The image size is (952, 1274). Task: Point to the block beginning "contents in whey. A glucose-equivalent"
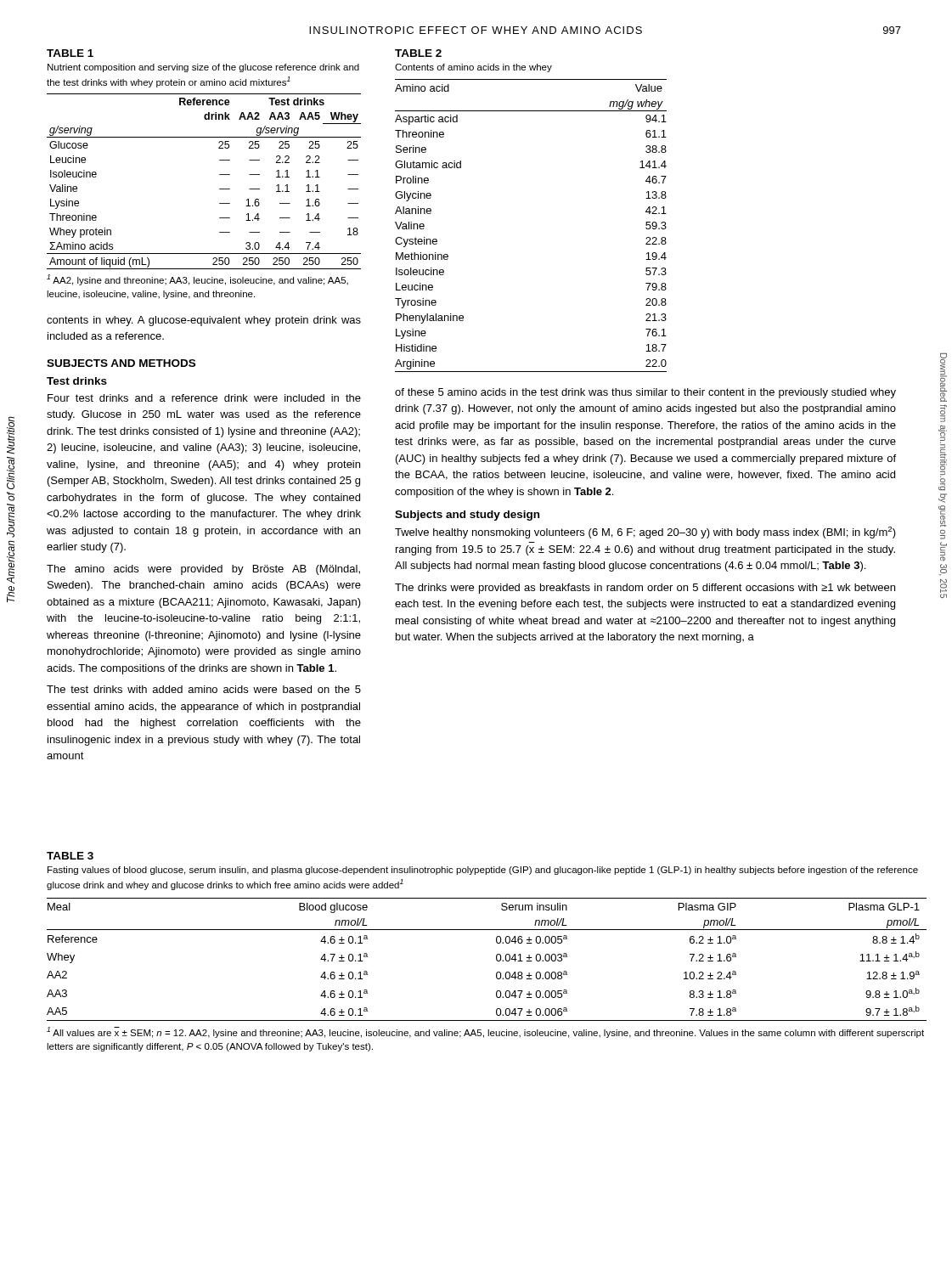tap(204, 328)
